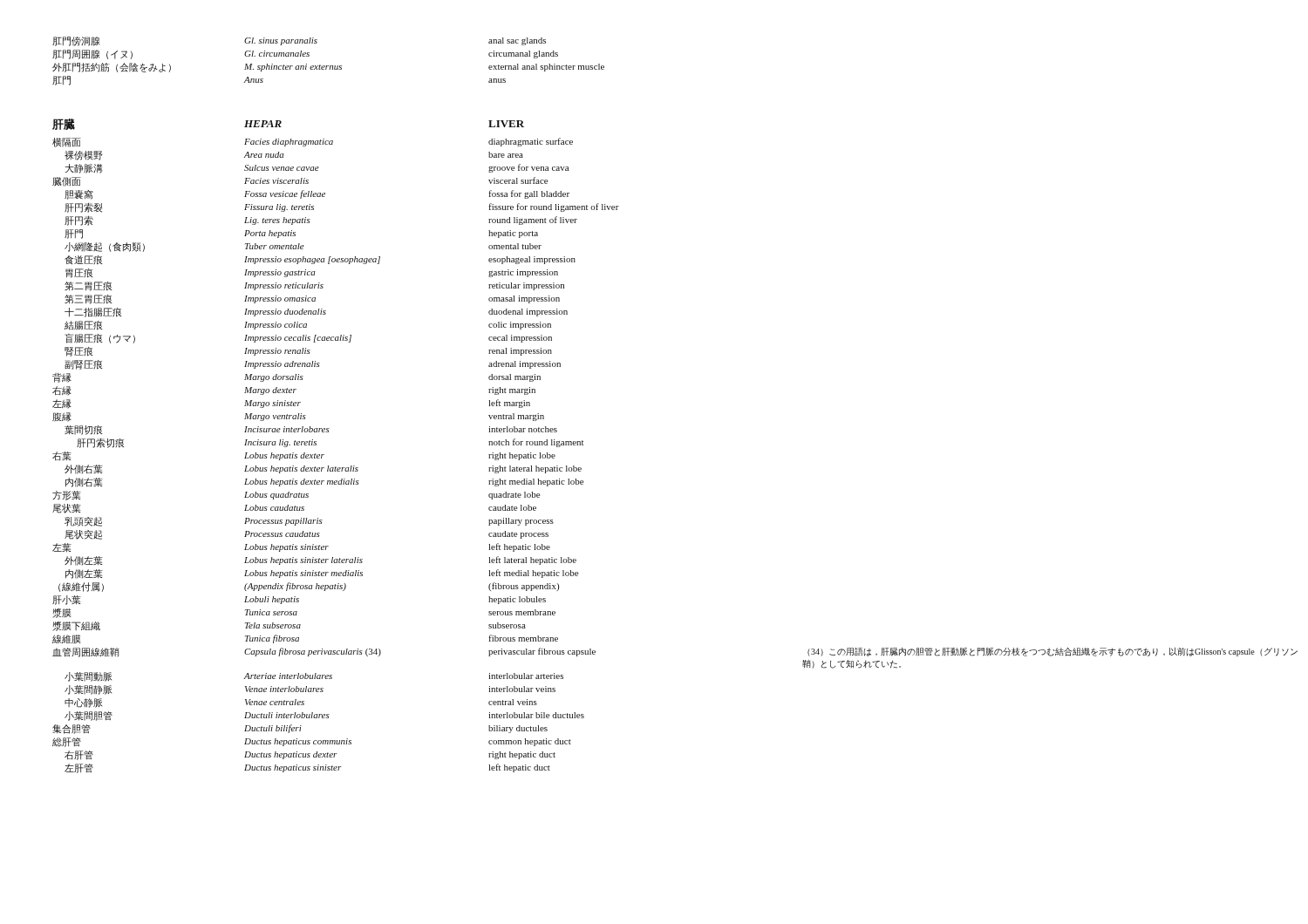Select the list item that reads "漿膜 Tunica serosa serous"
Viewport: 1308px width, 924px height.
(67, 613)
